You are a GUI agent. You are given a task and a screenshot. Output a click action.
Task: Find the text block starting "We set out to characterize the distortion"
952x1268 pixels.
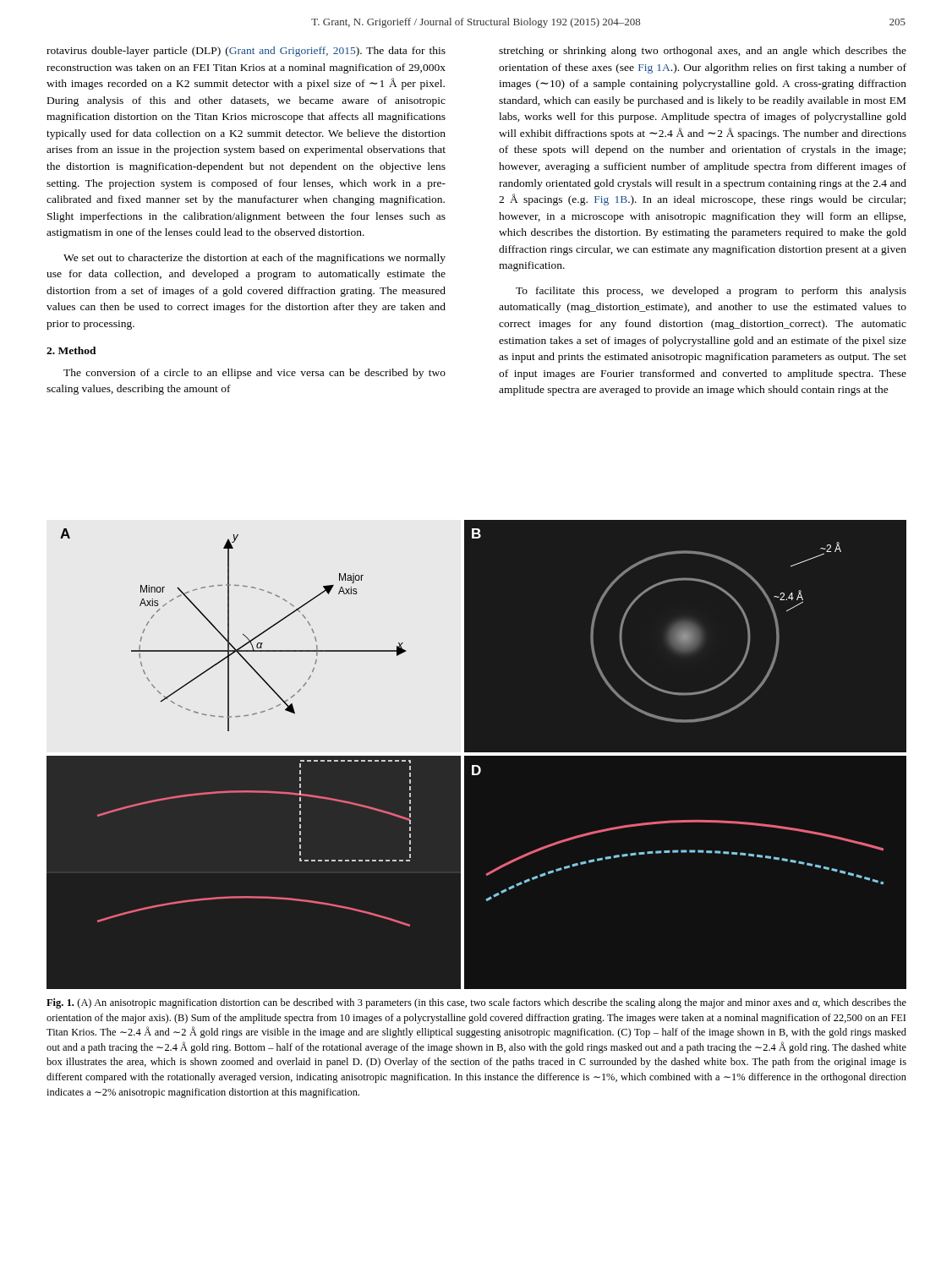pos(246,290)
